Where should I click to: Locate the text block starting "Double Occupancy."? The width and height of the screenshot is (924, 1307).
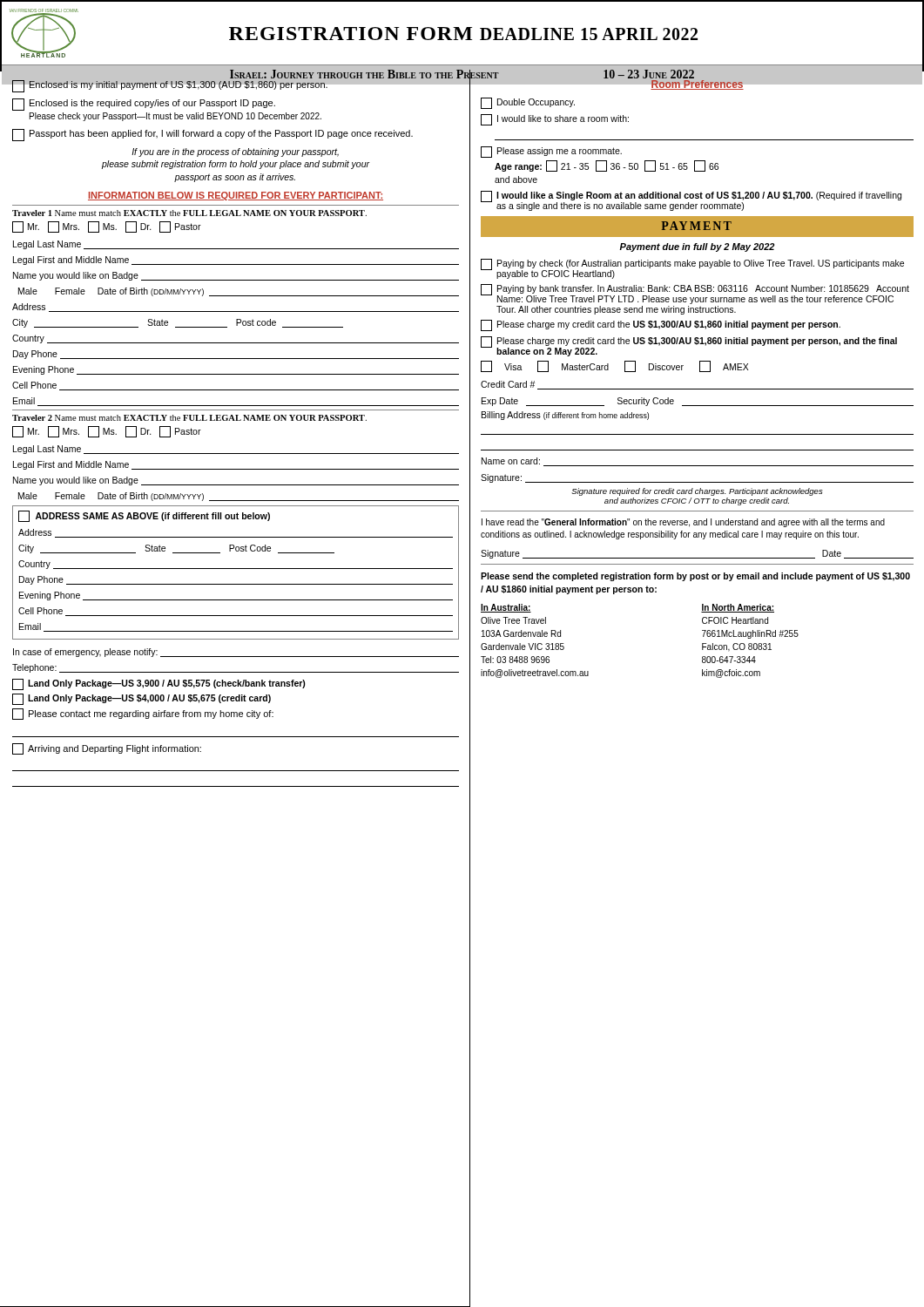[528, 103]
